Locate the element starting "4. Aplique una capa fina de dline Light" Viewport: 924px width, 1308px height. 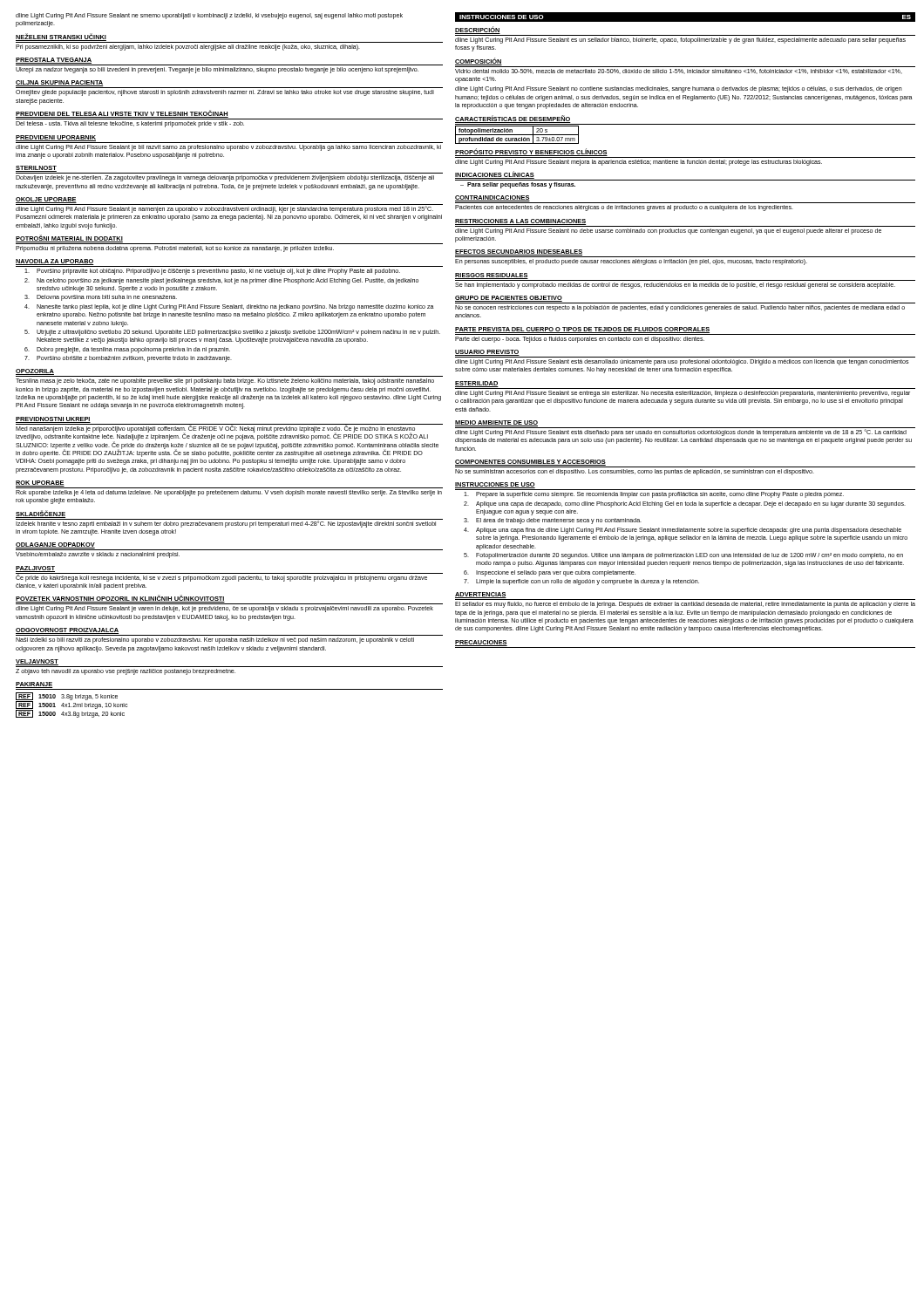click(690, 539)
